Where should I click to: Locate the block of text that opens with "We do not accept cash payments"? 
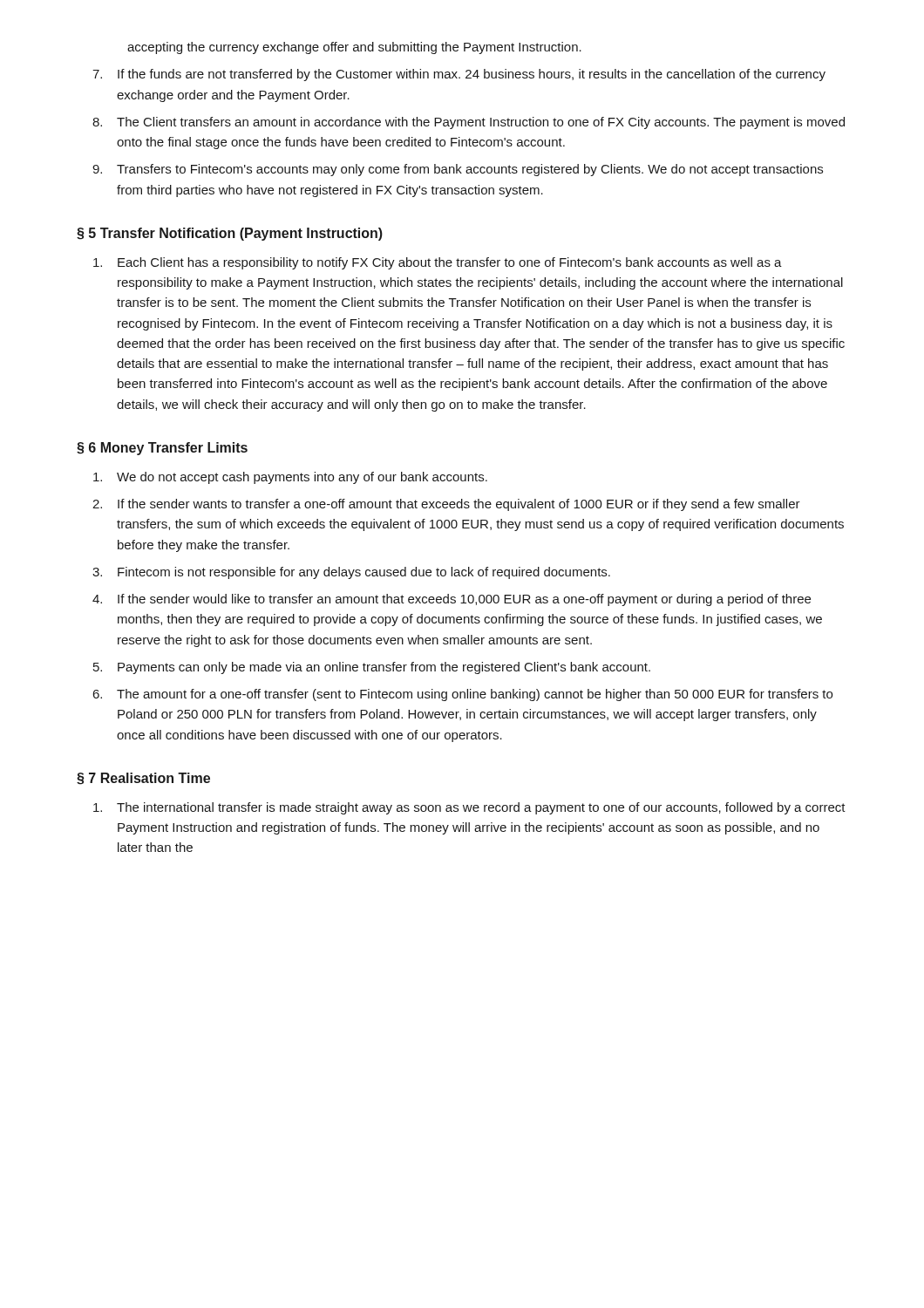470,476
